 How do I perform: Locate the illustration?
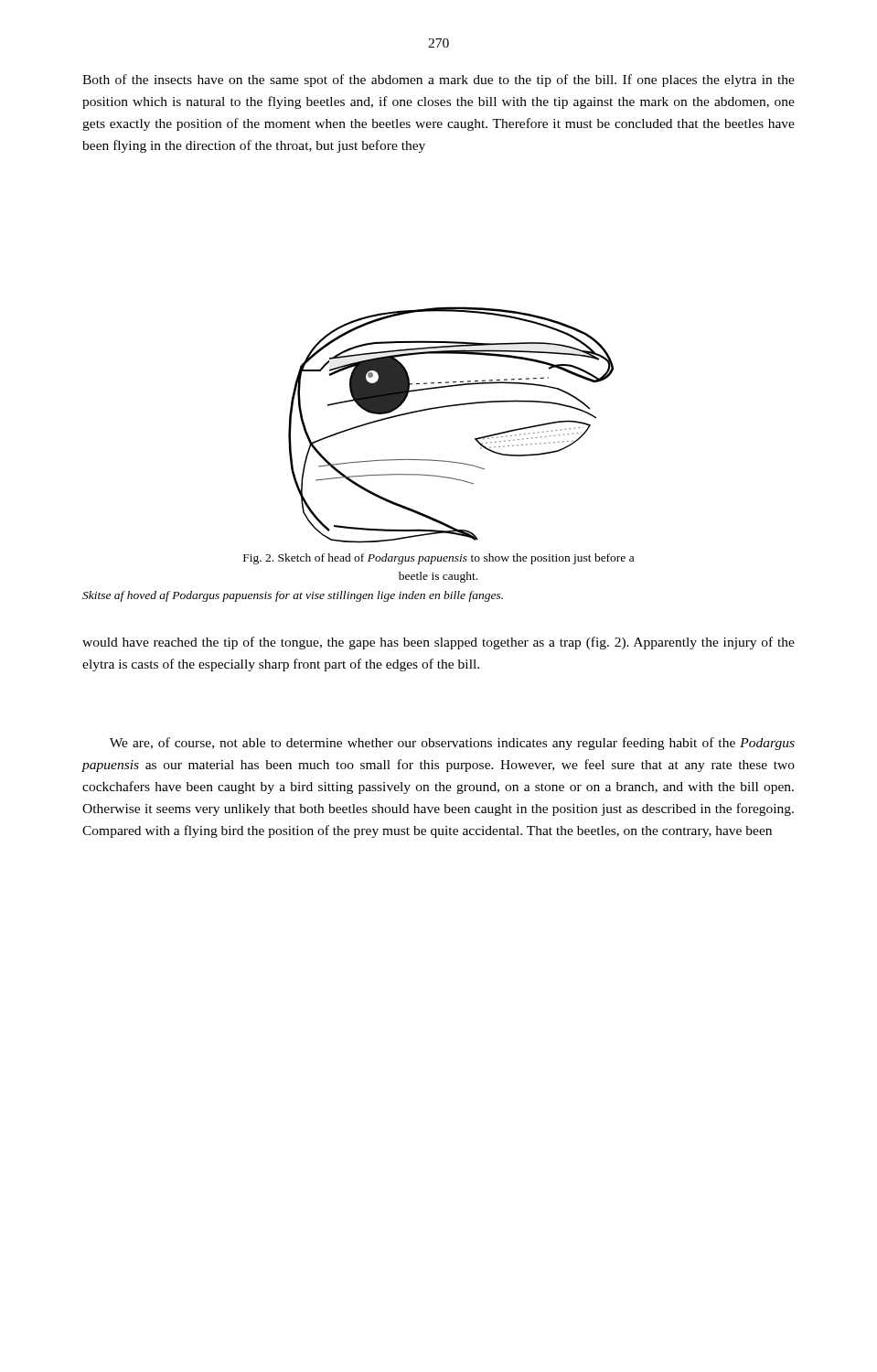point(438,402)
